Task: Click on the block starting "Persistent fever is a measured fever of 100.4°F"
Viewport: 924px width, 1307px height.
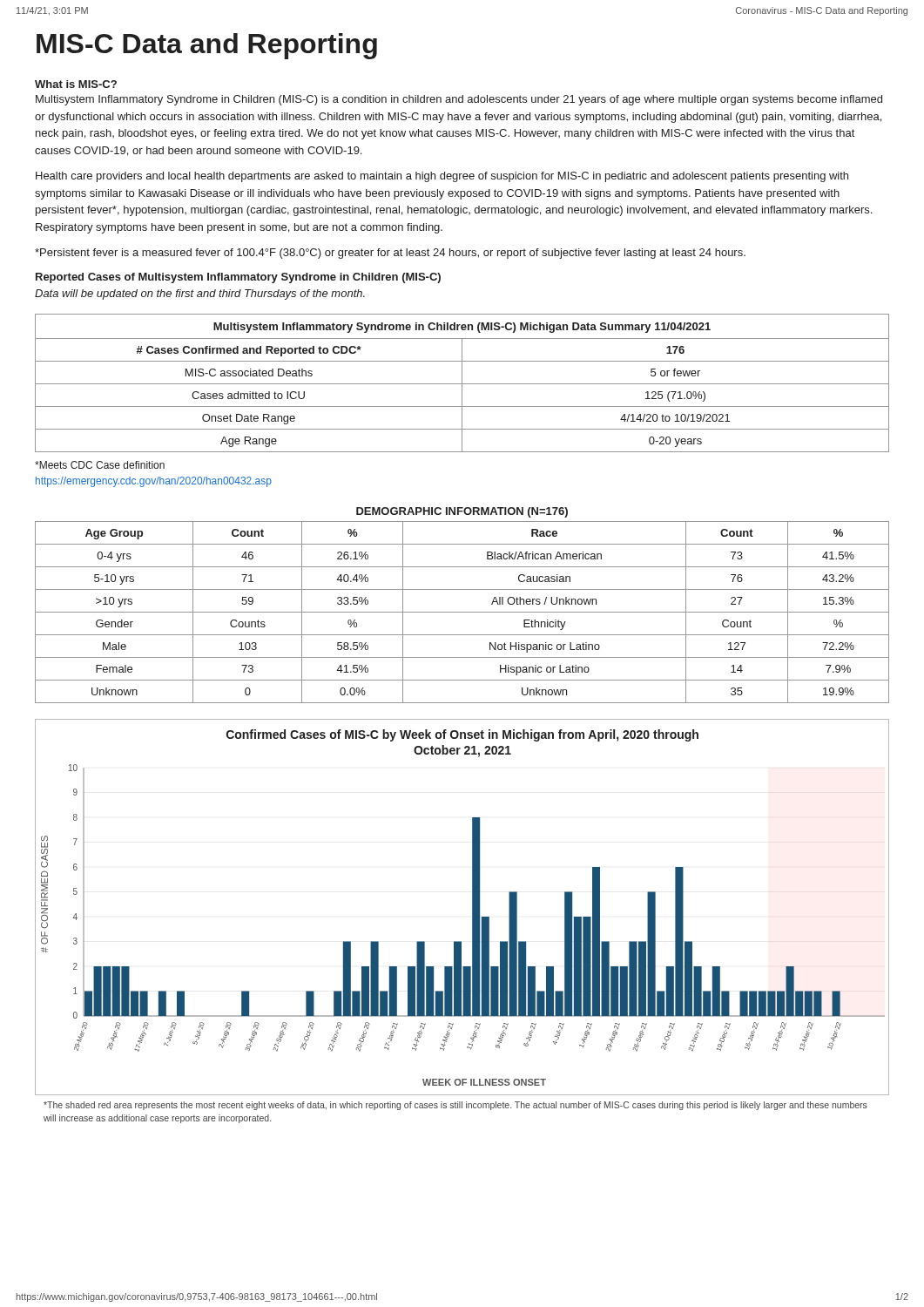Action: point(391,252)
